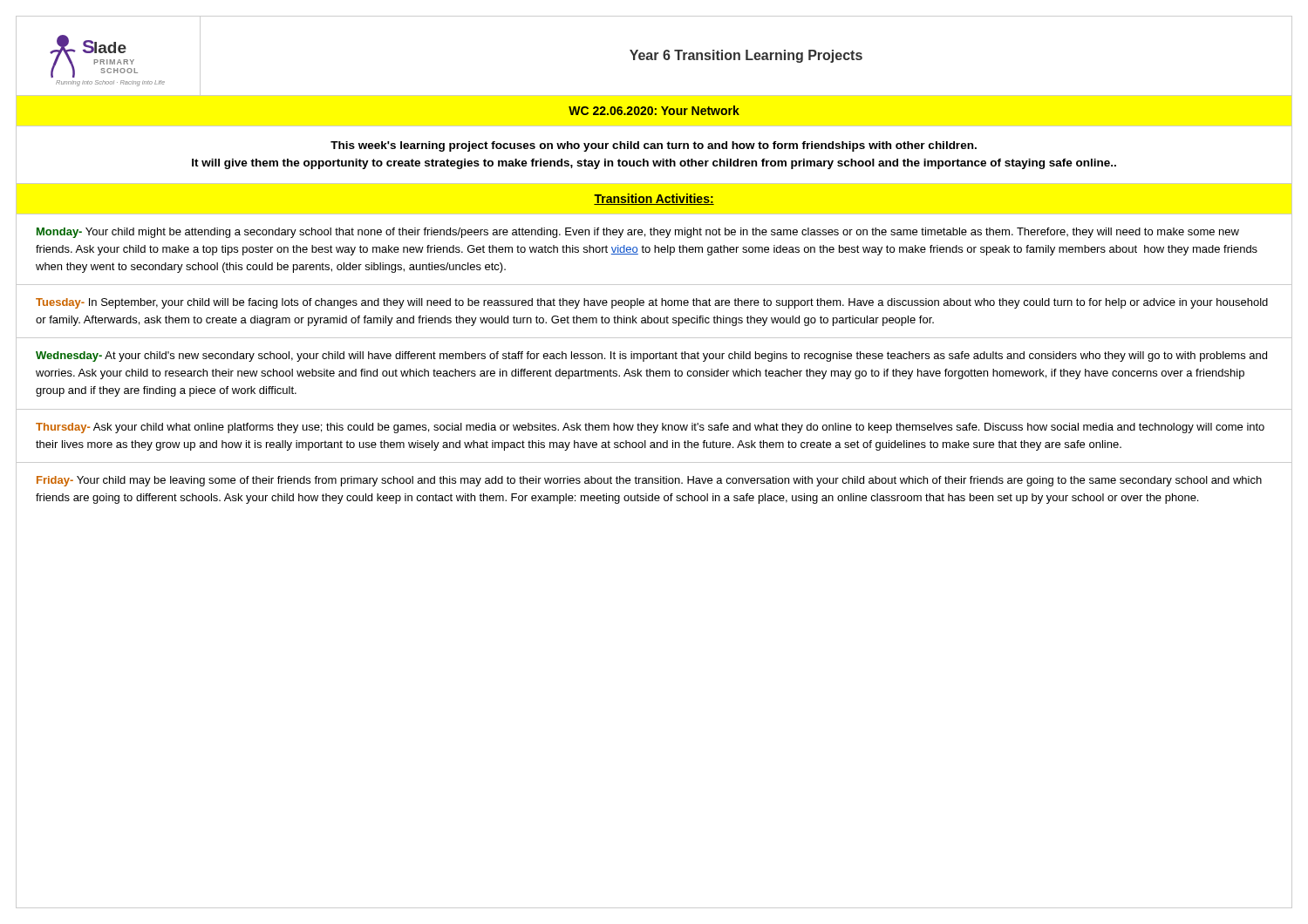Image resolution: width=1308 pixels, height=924 pixels.
Task: Find the section header with the text "WC 22.06.2020: Your Network"
Action: click(654, 111)
